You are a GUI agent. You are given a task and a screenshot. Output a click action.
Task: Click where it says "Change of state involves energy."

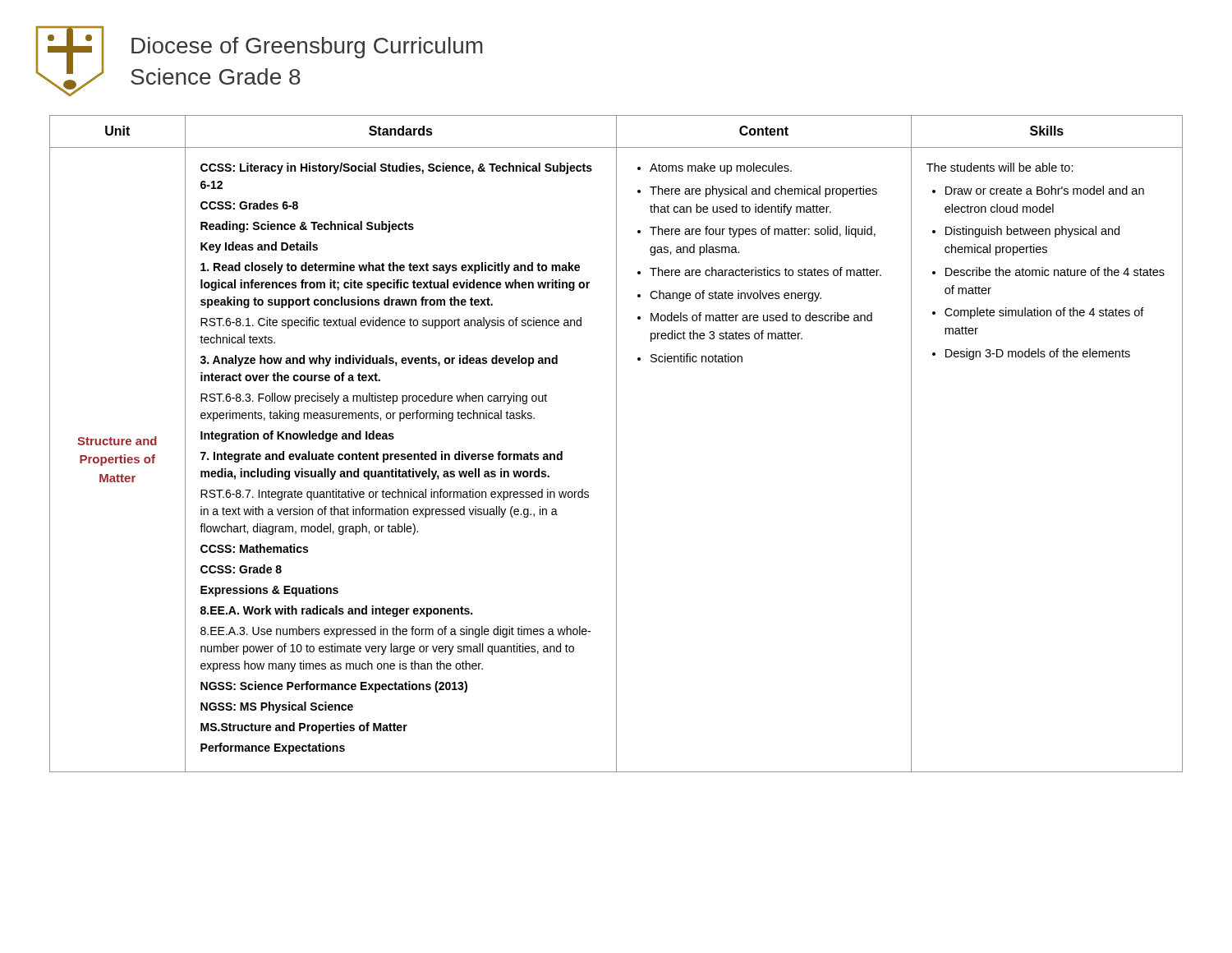[x=736, y=295]
